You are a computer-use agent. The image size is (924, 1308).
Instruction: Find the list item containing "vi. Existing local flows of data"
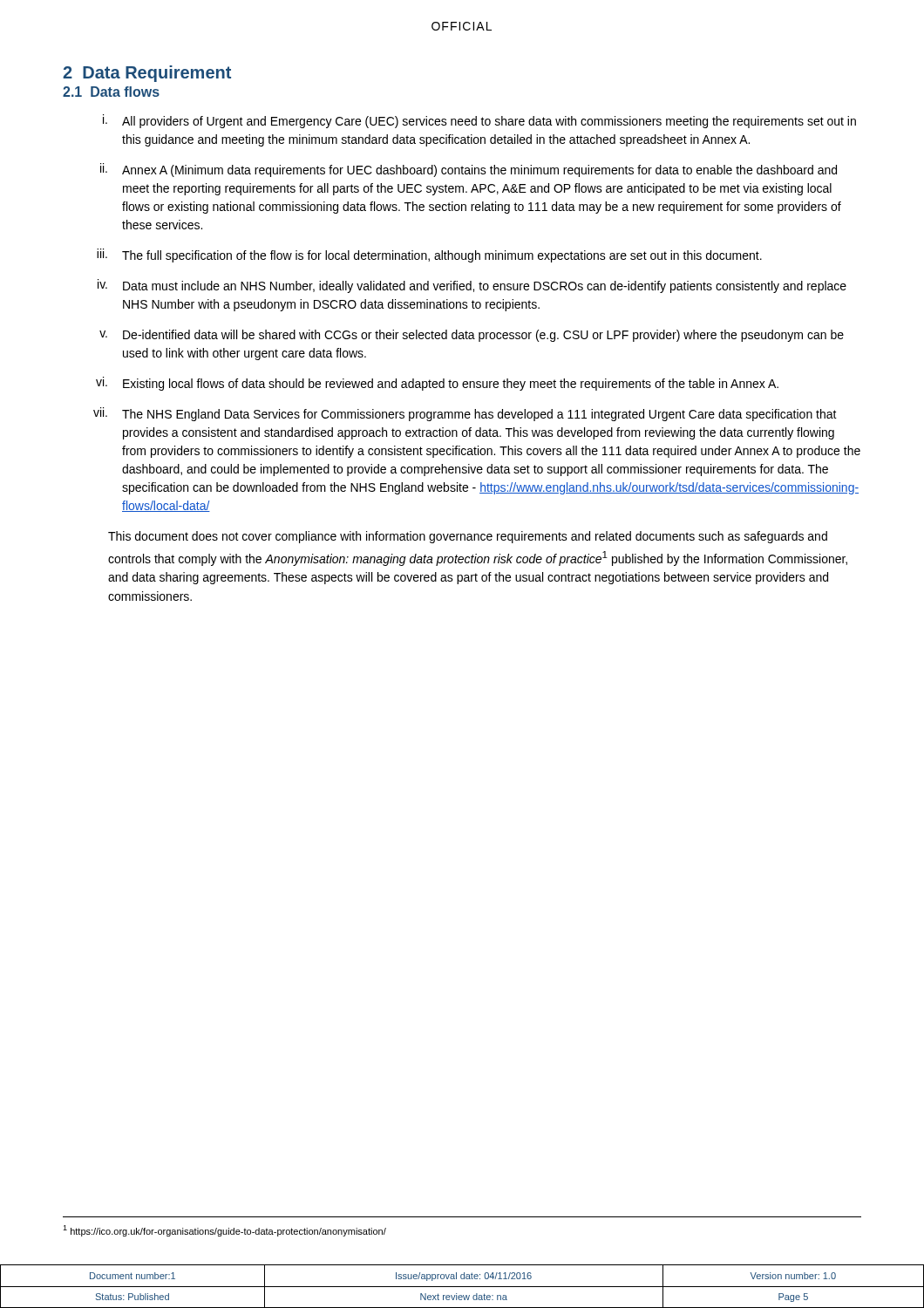click(x=462, y=384)
